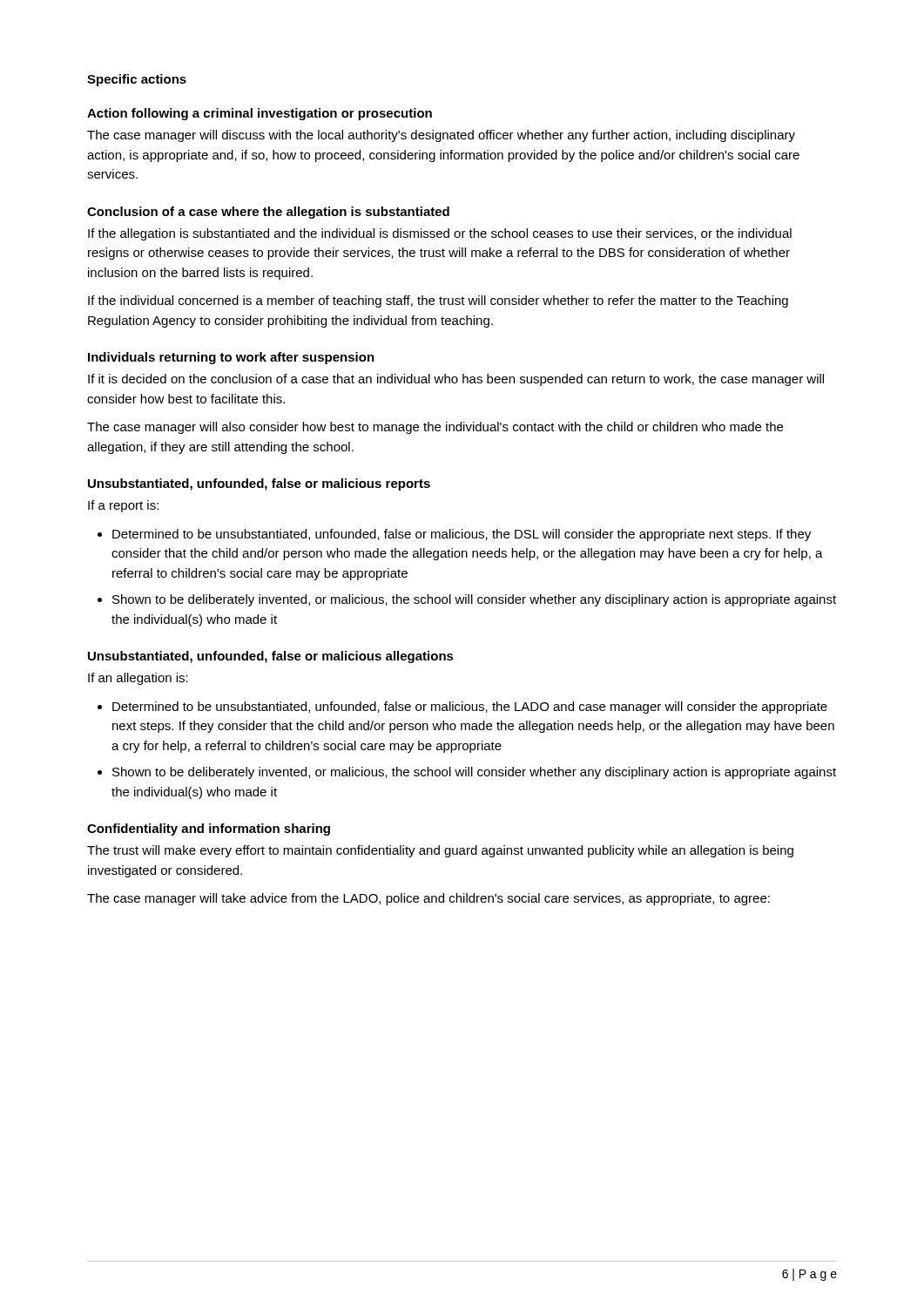Locate the text block containing "If the allegation"
The image size is (924, 1307).
pos(440,252)
